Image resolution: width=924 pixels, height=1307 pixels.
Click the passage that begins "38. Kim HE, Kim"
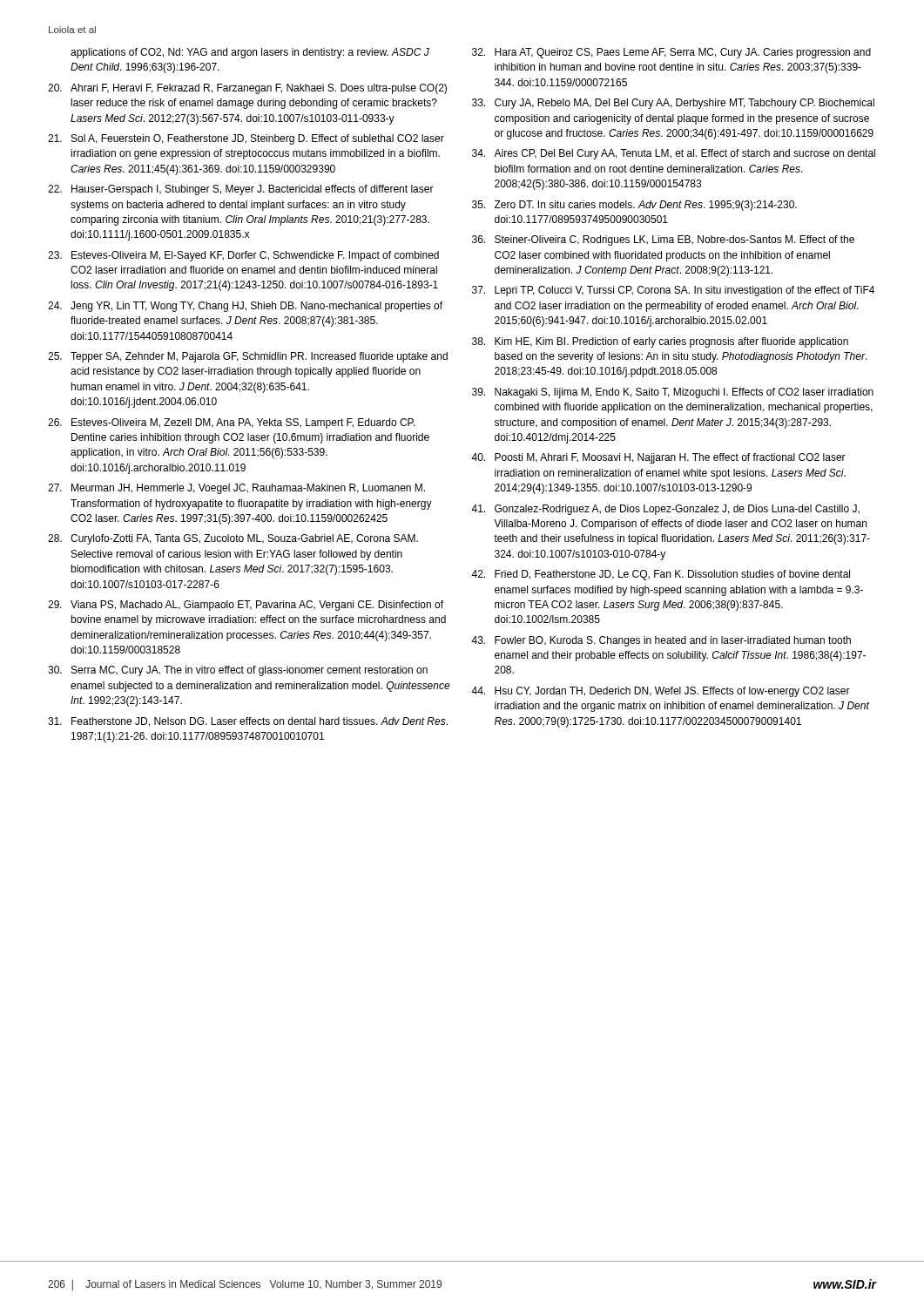click(674, 357)
